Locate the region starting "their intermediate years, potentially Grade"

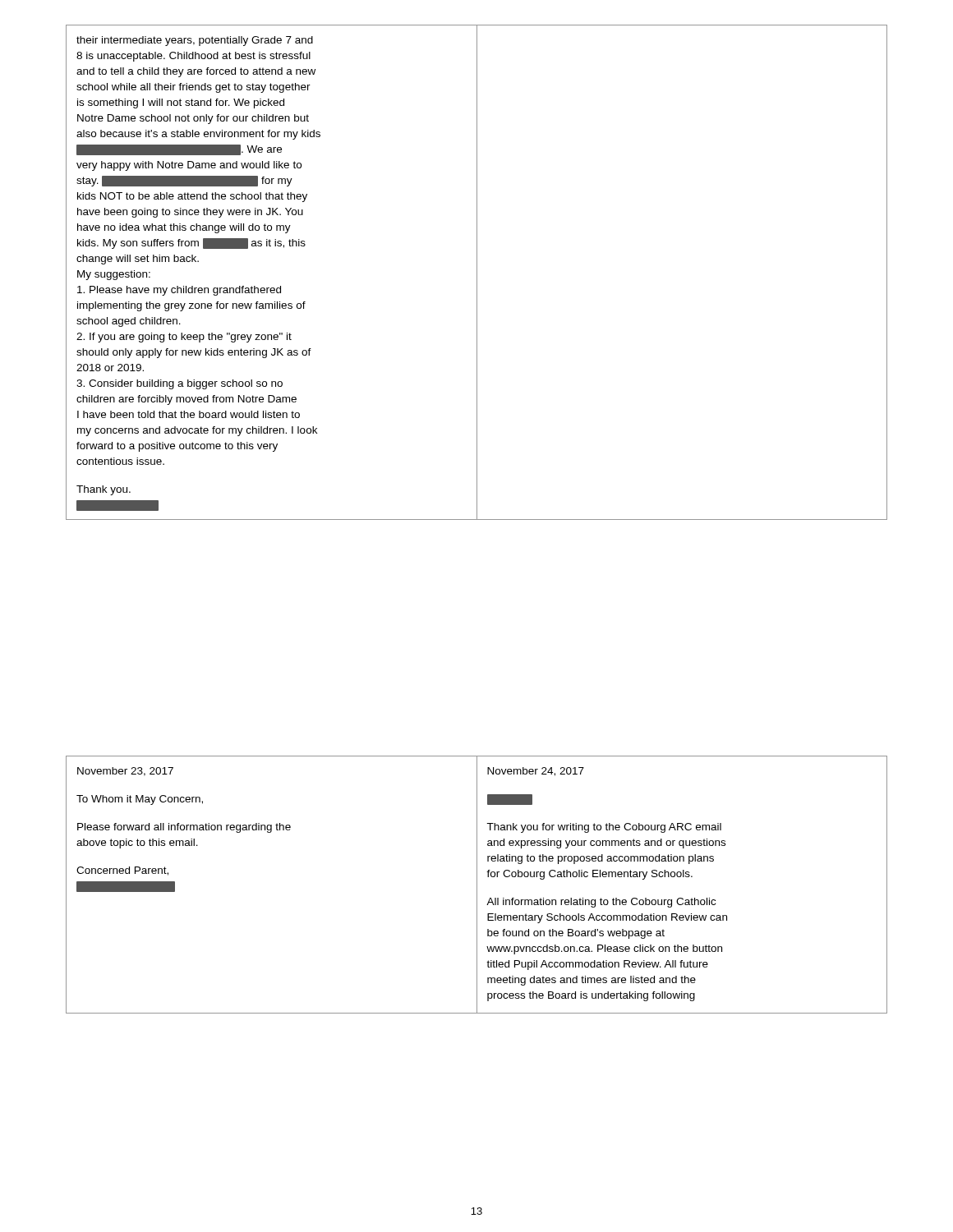(195, 41)
